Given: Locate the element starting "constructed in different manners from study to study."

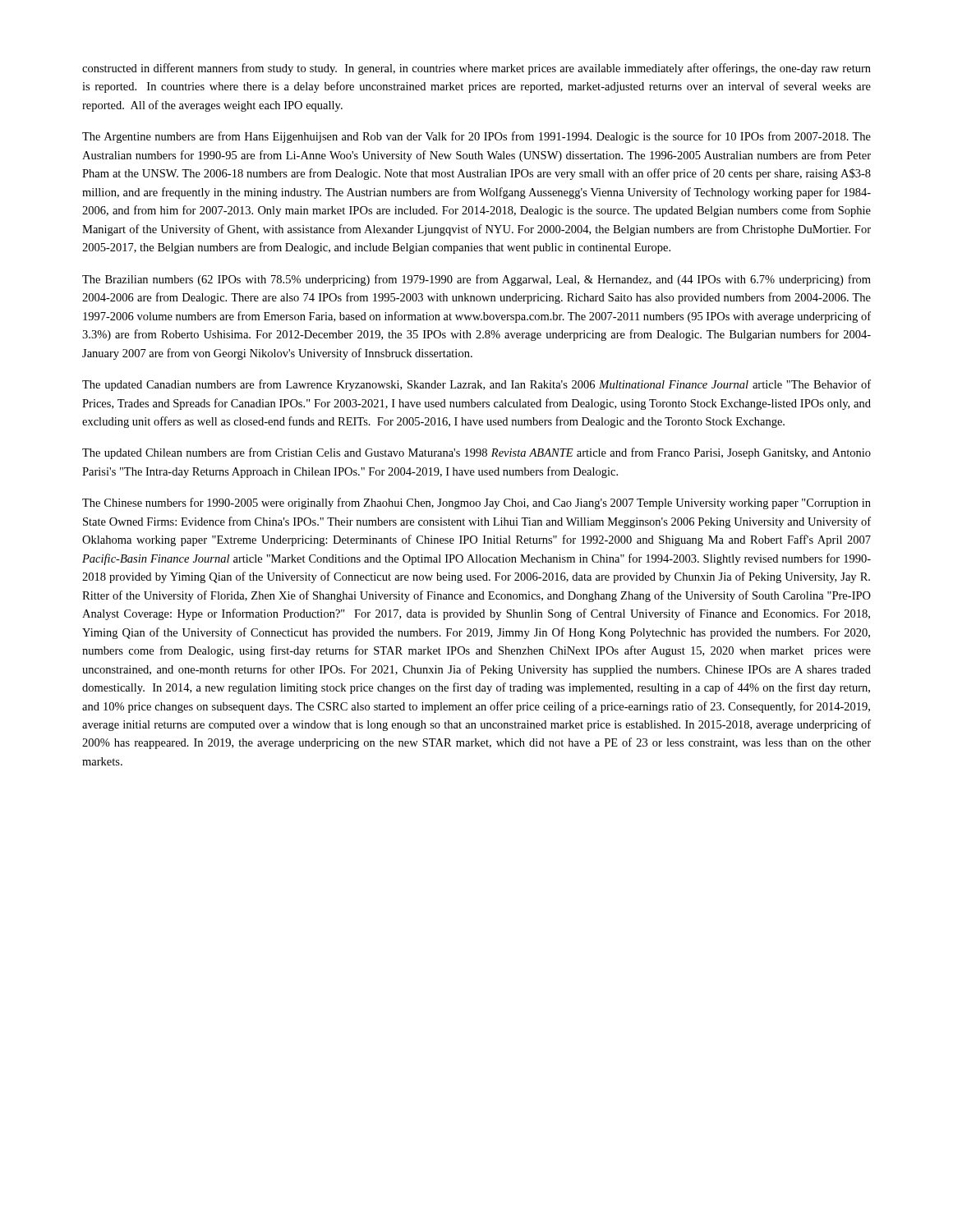Looking at the screenshot, I should point(476,87).
